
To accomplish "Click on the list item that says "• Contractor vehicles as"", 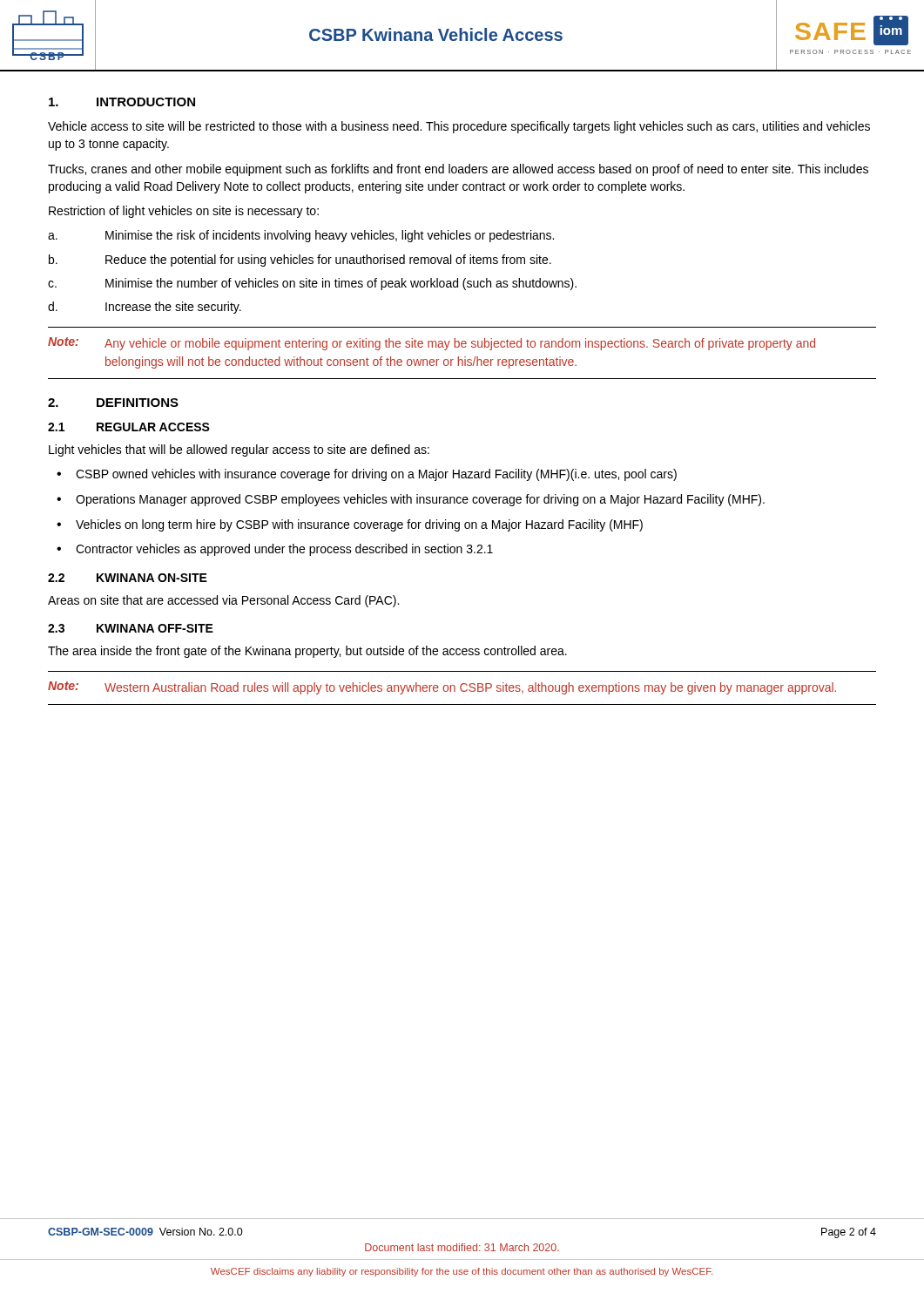I will pos(275,550).
